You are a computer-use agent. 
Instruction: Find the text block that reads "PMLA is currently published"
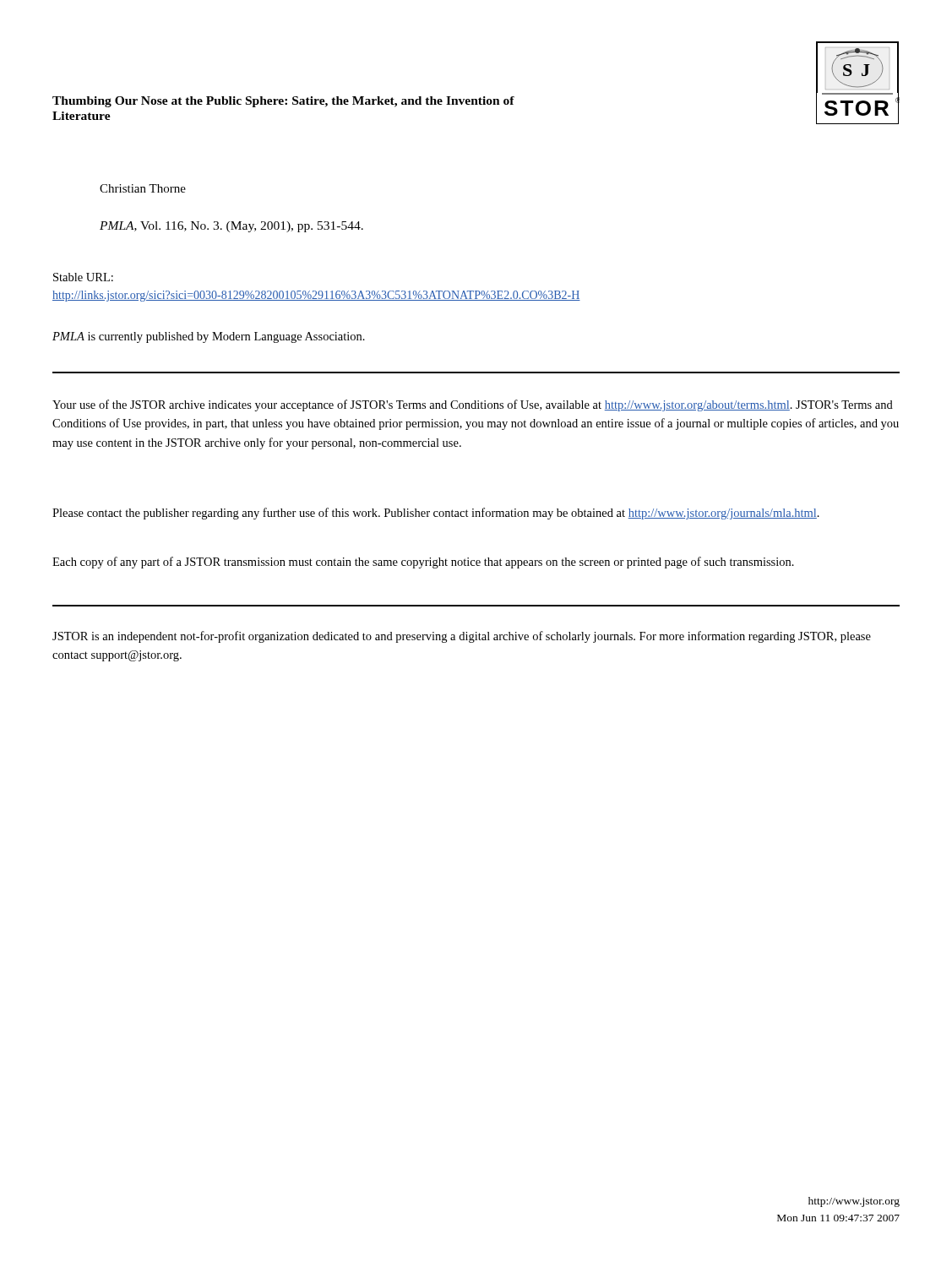[209, 336]
